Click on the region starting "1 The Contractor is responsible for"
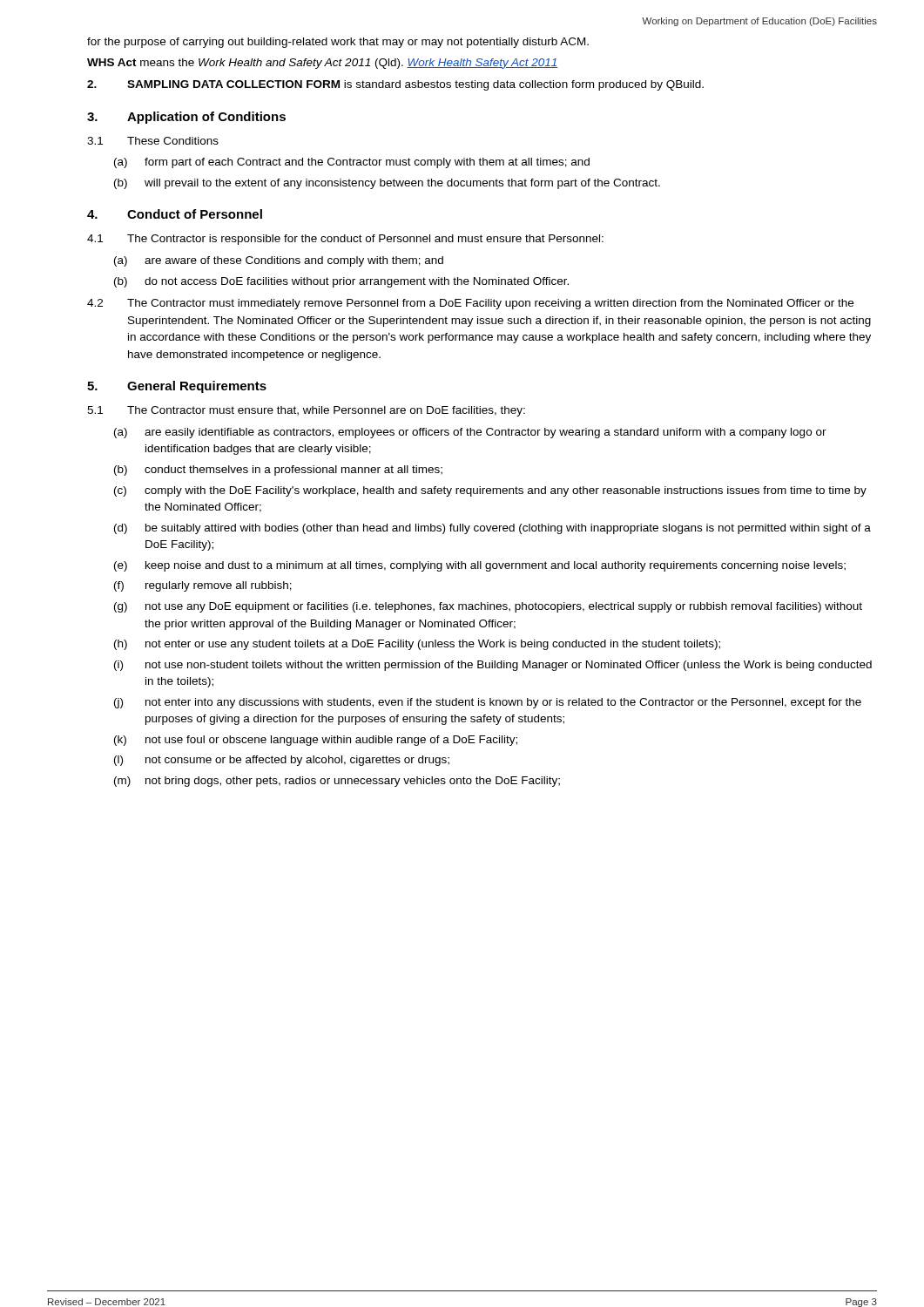This screenshot has width=924, height=1307. pyautogui.click(x=482, y=239)
